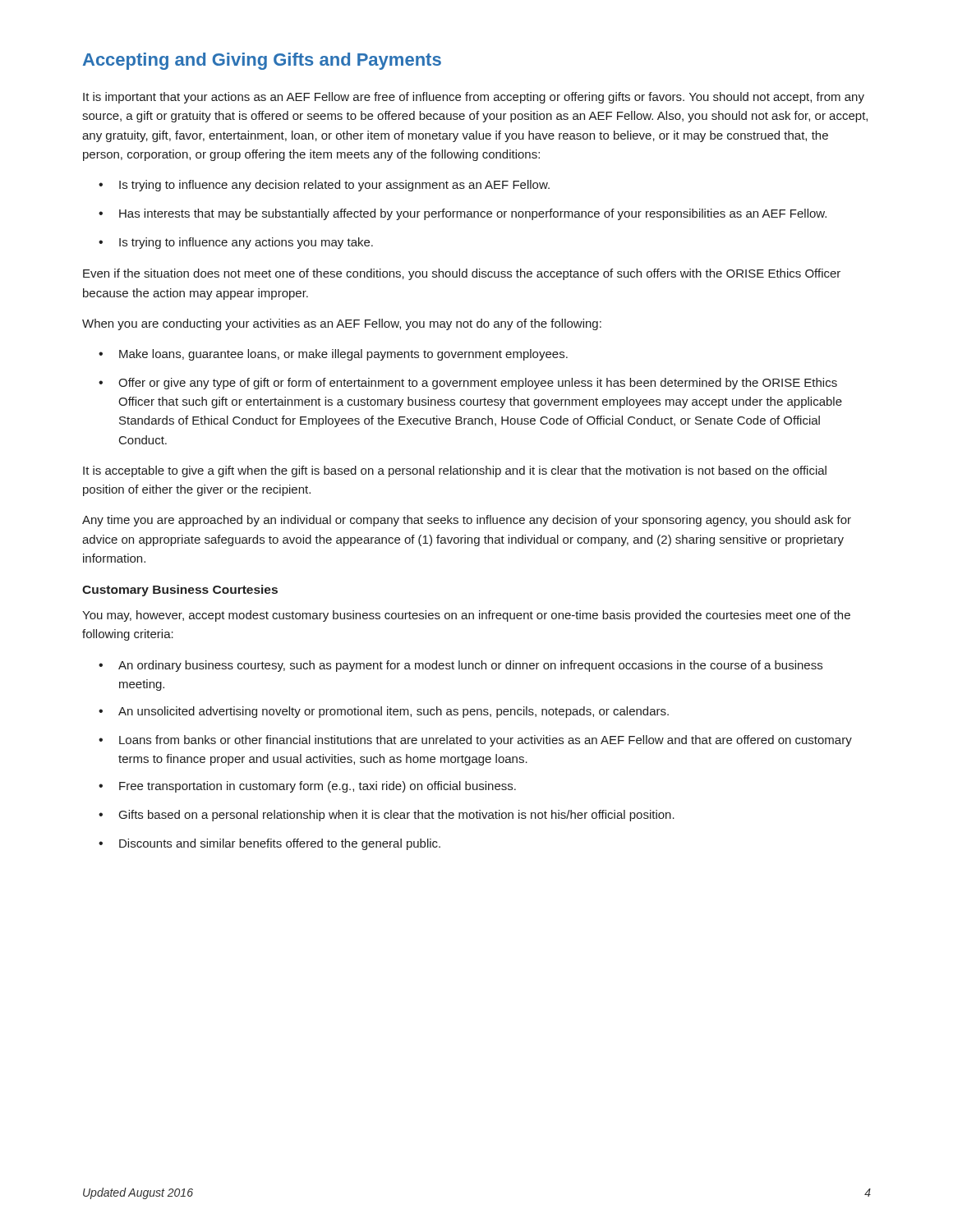Image resolution: width=953 pixels, height=1232 pixels.
Task: Locate the block of text that opens with "When you are conducting your activities"
Action: tap(342, 323)
